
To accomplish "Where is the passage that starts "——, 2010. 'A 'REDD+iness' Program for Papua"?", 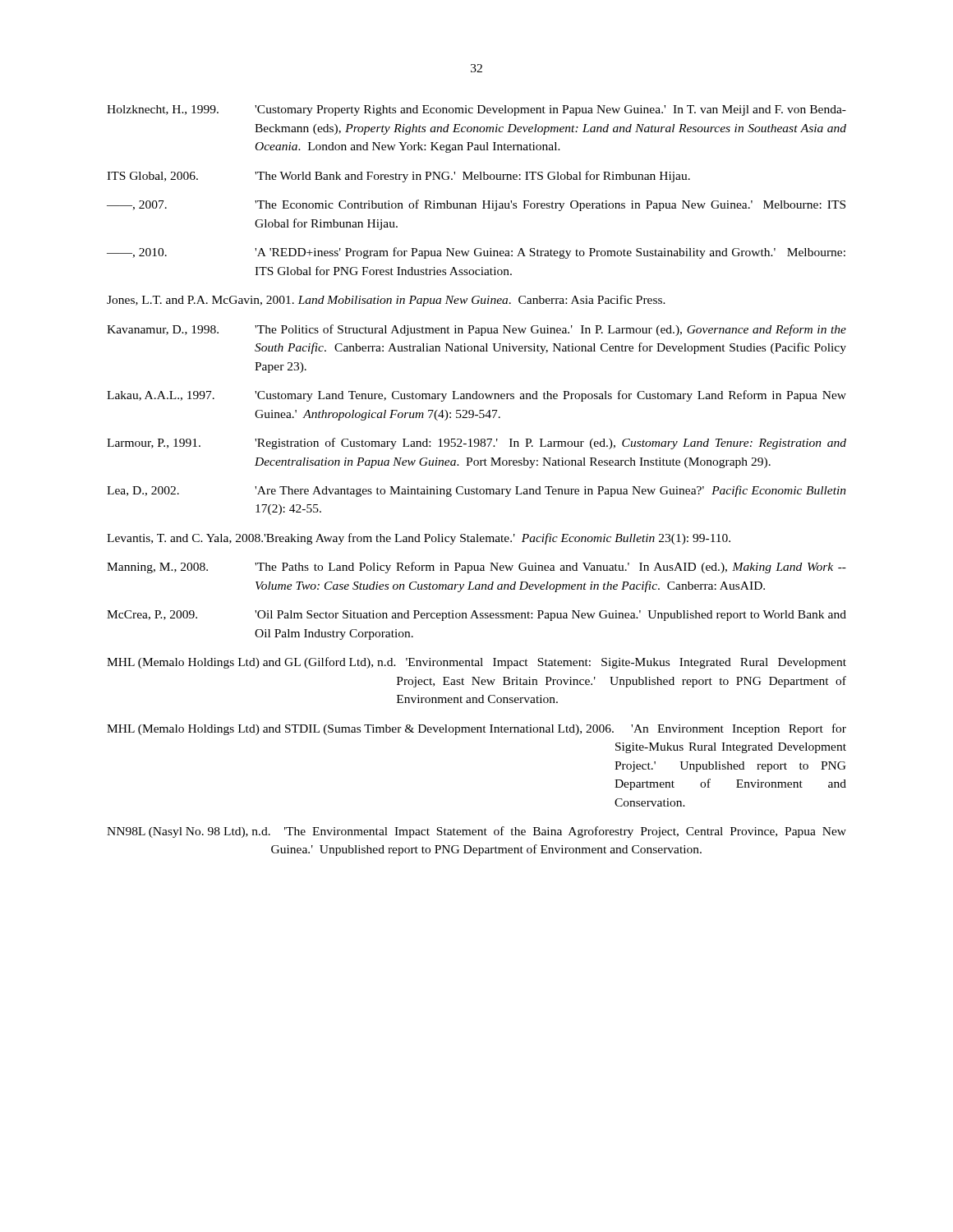I will coord(476,262).
